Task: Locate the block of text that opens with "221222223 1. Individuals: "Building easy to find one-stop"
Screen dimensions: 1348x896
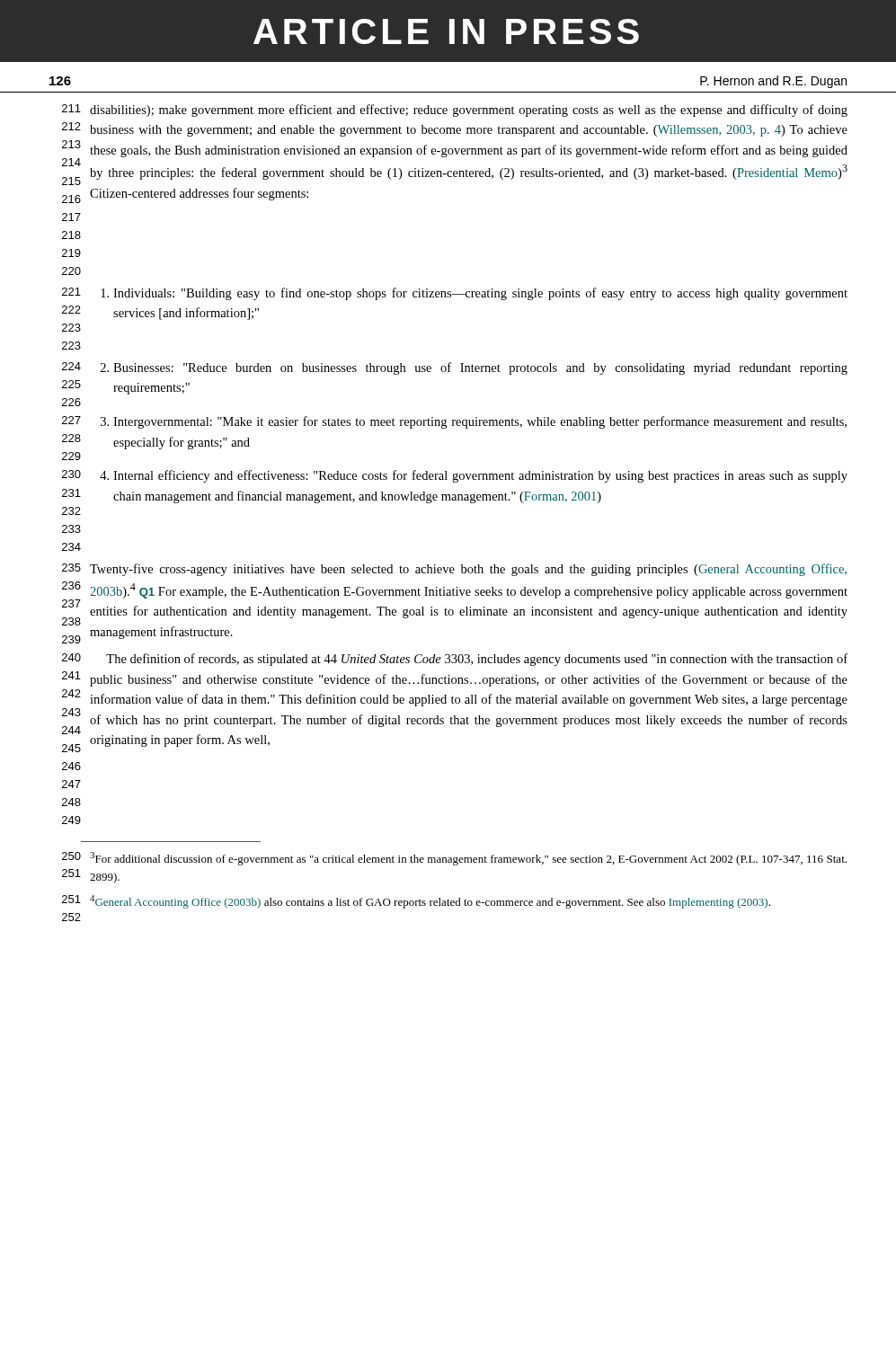Action: point(455,294)
